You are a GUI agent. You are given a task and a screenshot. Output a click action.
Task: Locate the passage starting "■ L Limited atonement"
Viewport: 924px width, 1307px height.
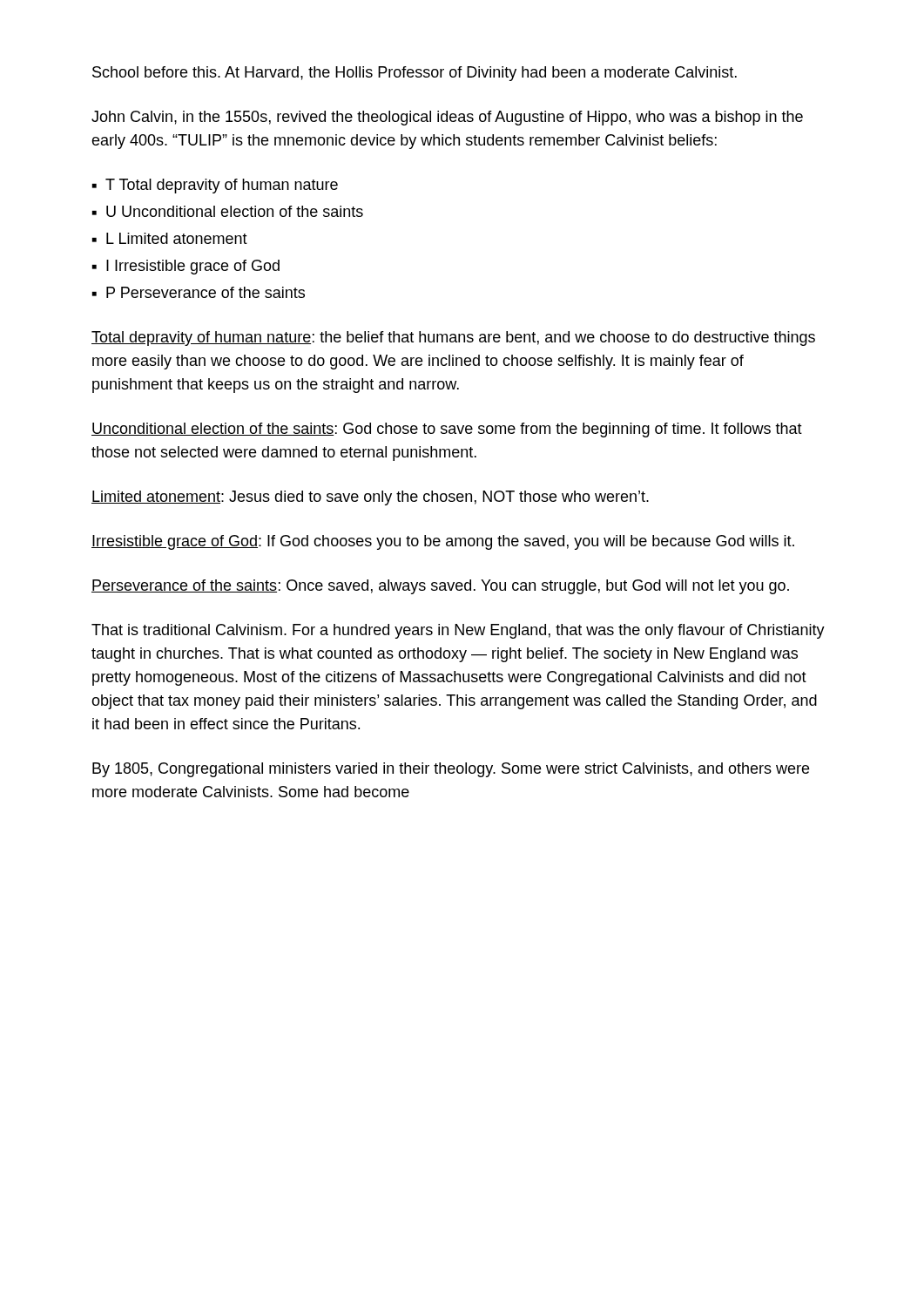click(169, 239)
